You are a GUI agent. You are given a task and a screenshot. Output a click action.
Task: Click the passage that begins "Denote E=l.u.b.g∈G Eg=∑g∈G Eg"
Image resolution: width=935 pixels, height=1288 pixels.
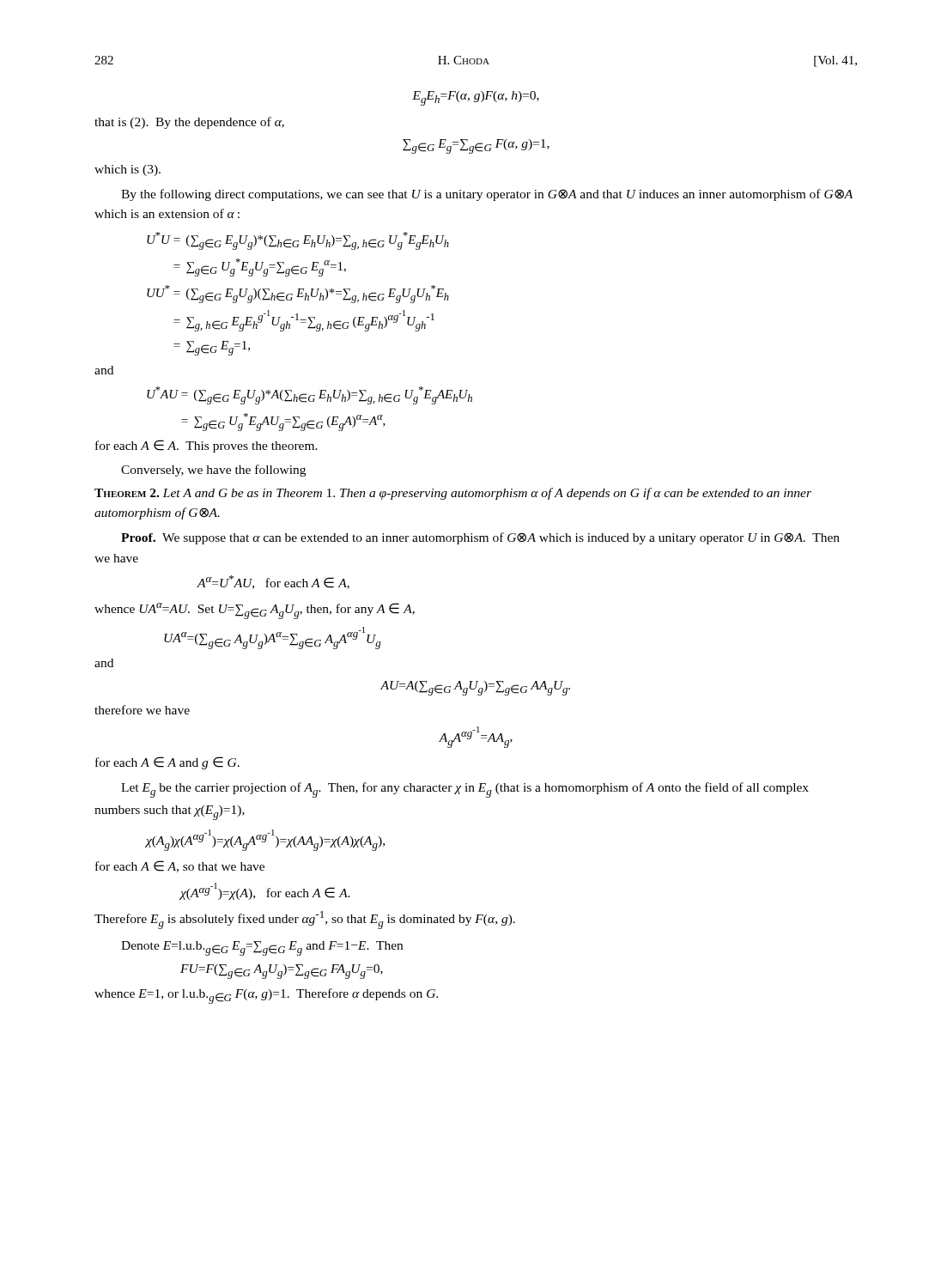262,946
